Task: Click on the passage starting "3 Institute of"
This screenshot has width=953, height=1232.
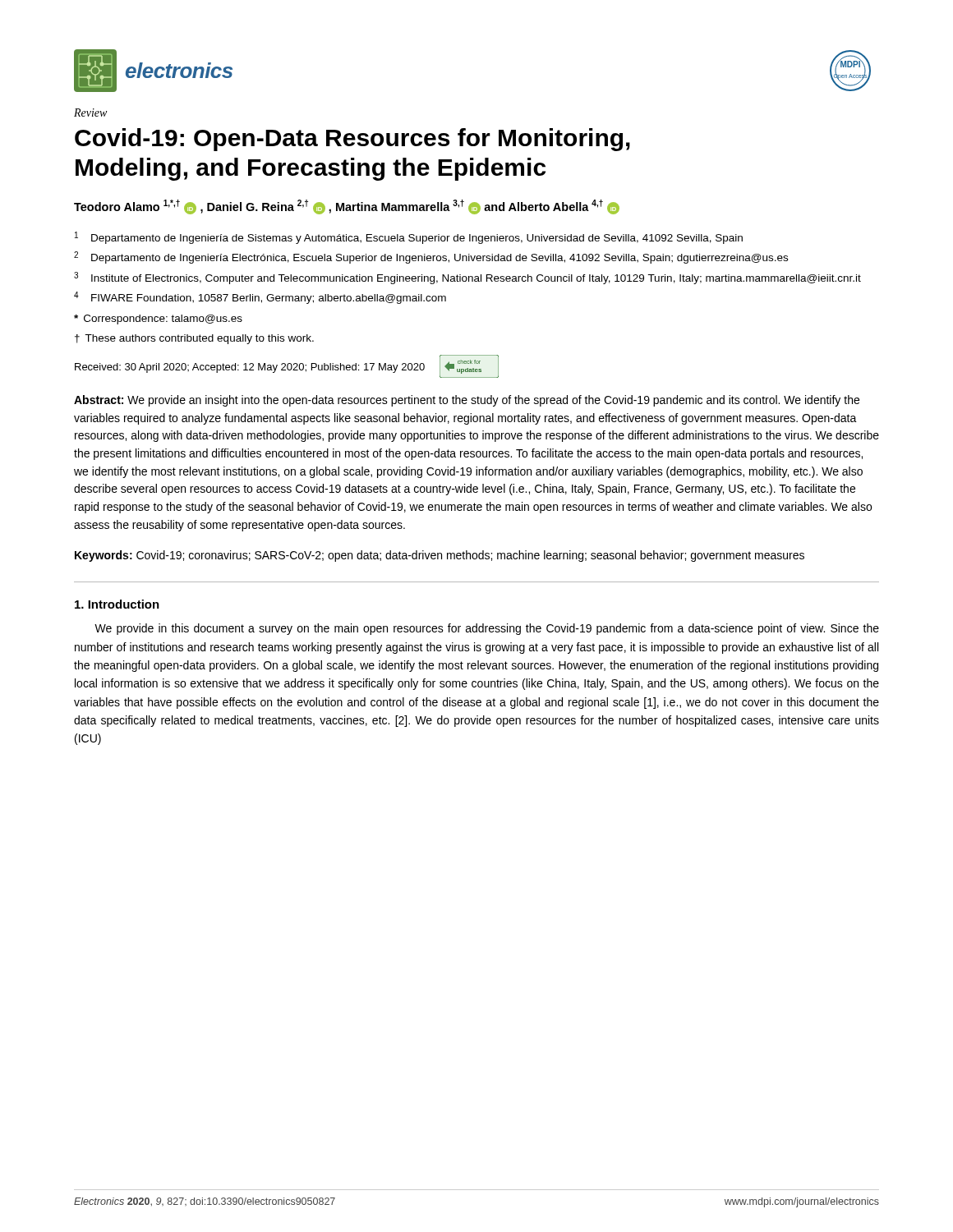Action: (467, 278)
